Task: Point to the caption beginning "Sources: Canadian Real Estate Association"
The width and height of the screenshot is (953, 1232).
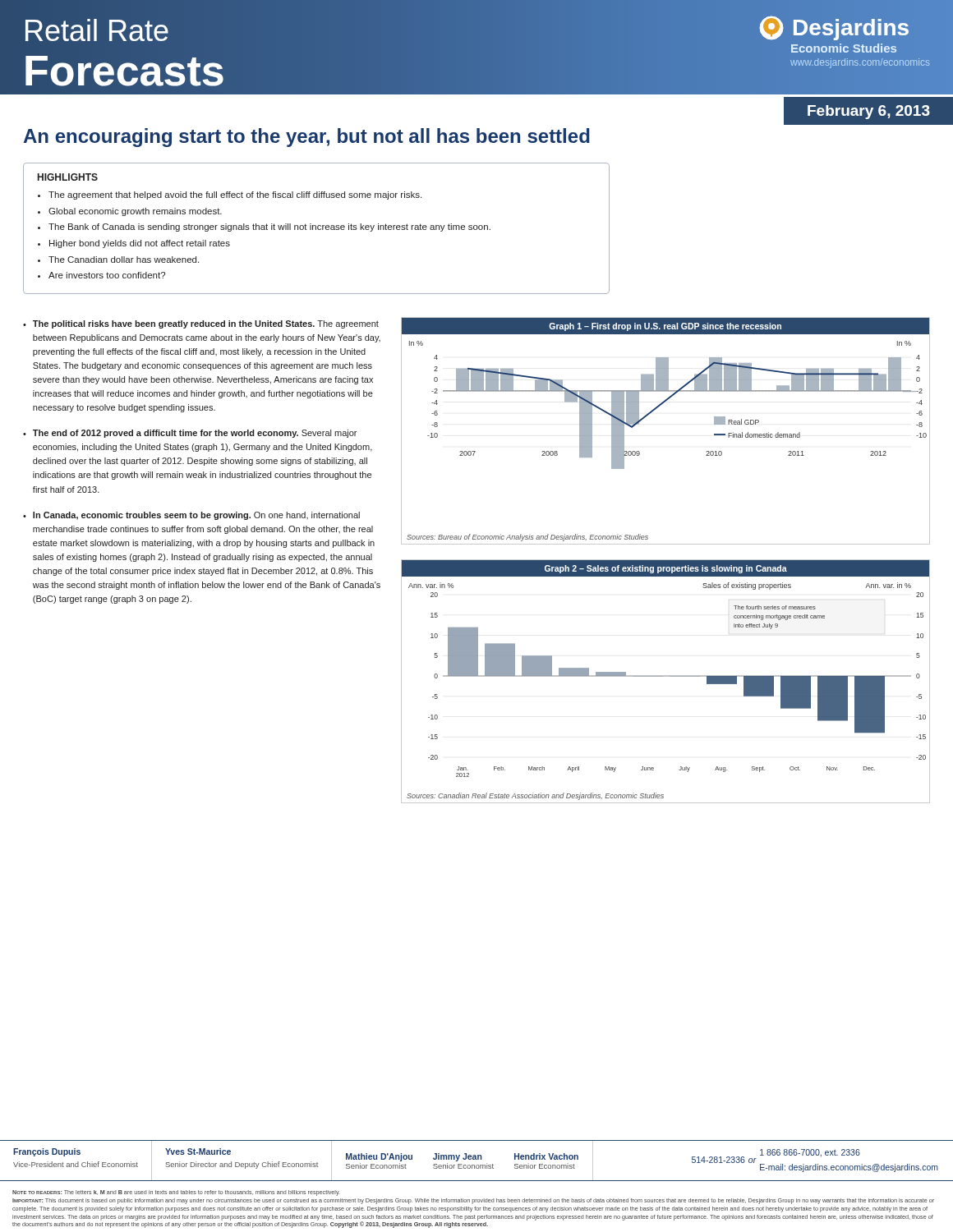Action: (x=535, y=796)
